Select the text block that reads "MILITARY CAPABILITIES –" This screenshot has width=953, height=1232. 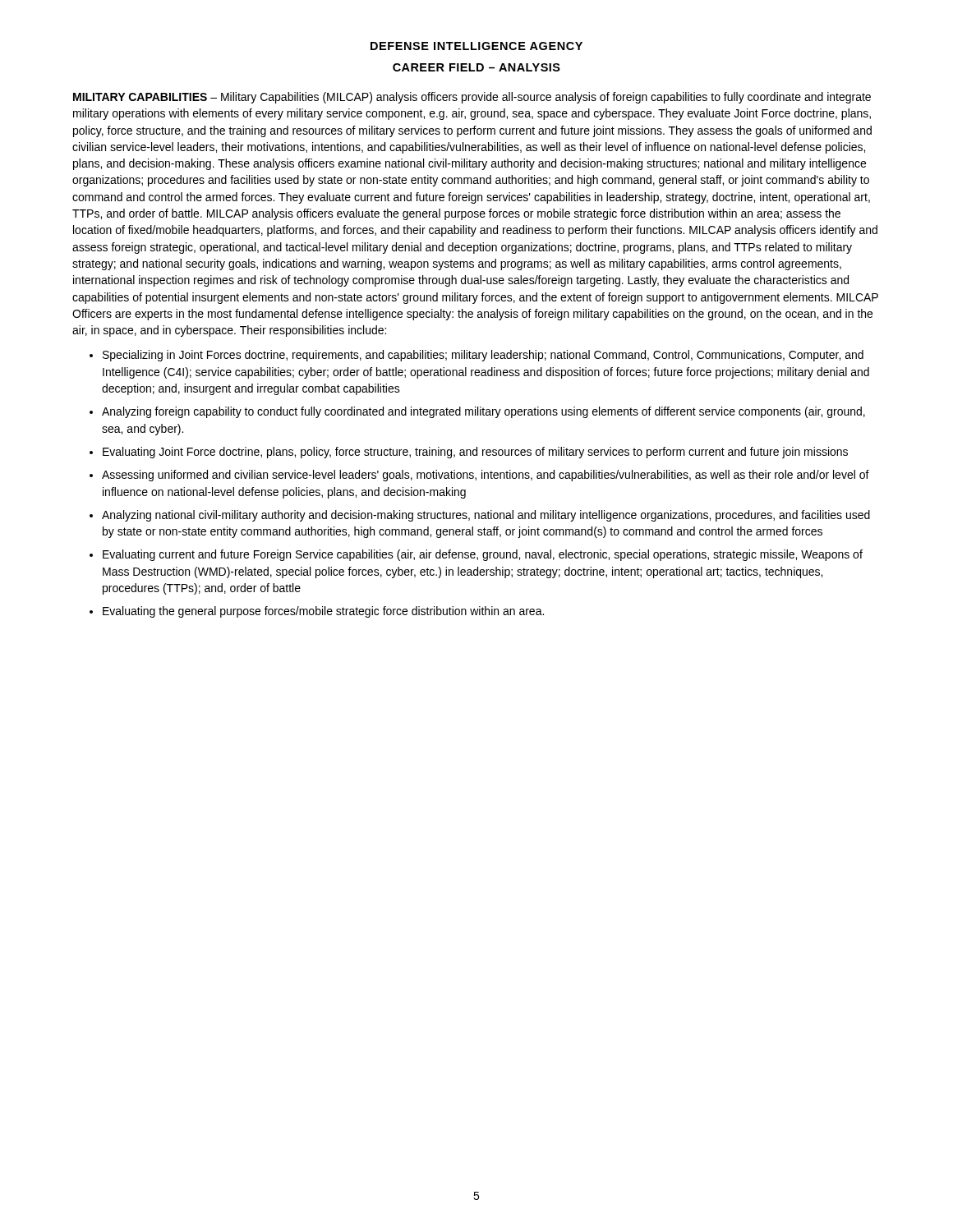click(475, 214)
